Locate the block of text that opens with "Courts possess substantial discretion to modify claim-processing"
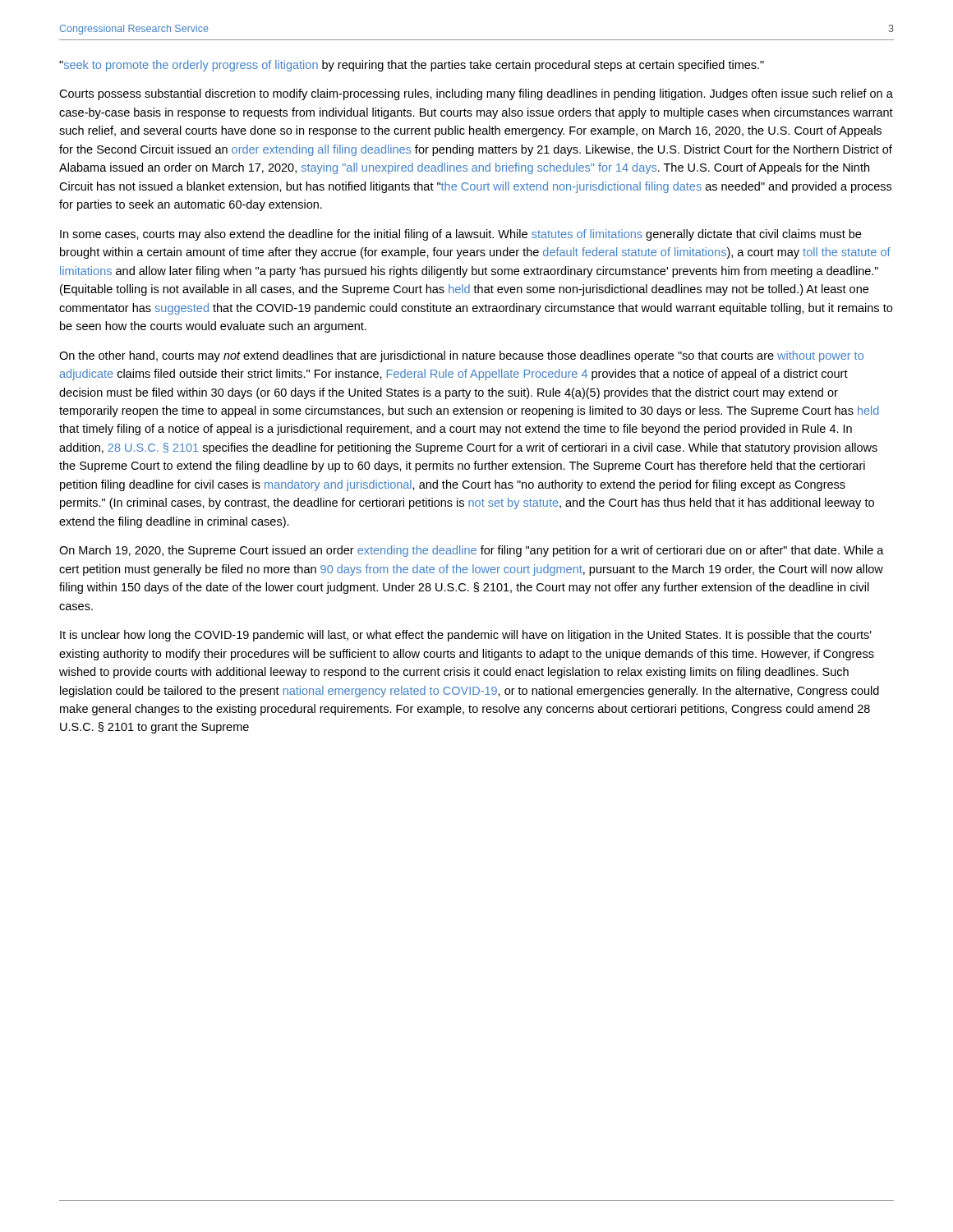Image resolution: width=953 pixels, height=1232 pixels. coord(476,150)
